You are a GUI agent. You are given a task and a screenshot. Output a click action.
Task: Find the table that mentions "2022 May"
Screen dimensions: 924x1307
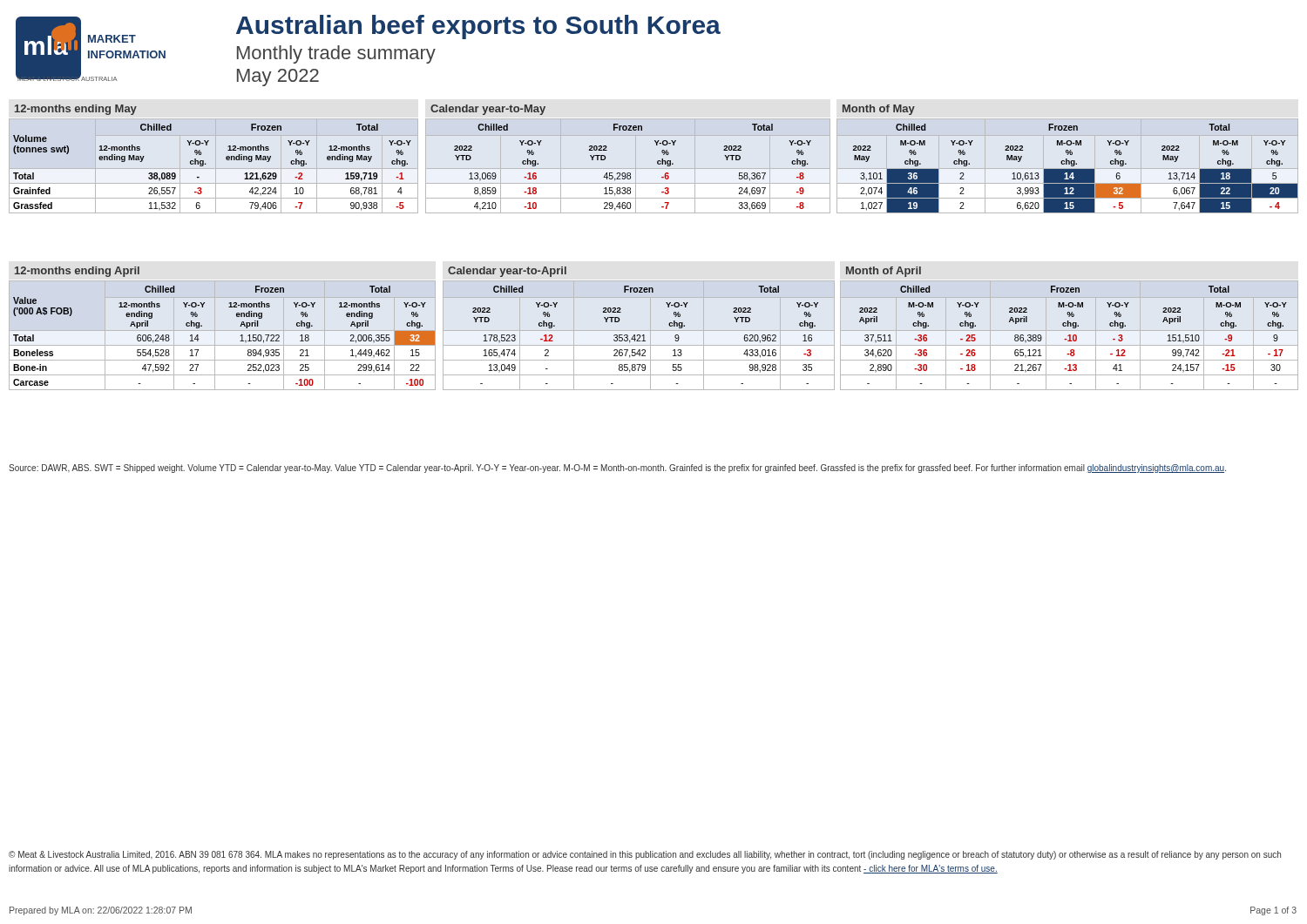click(1067, 166)
